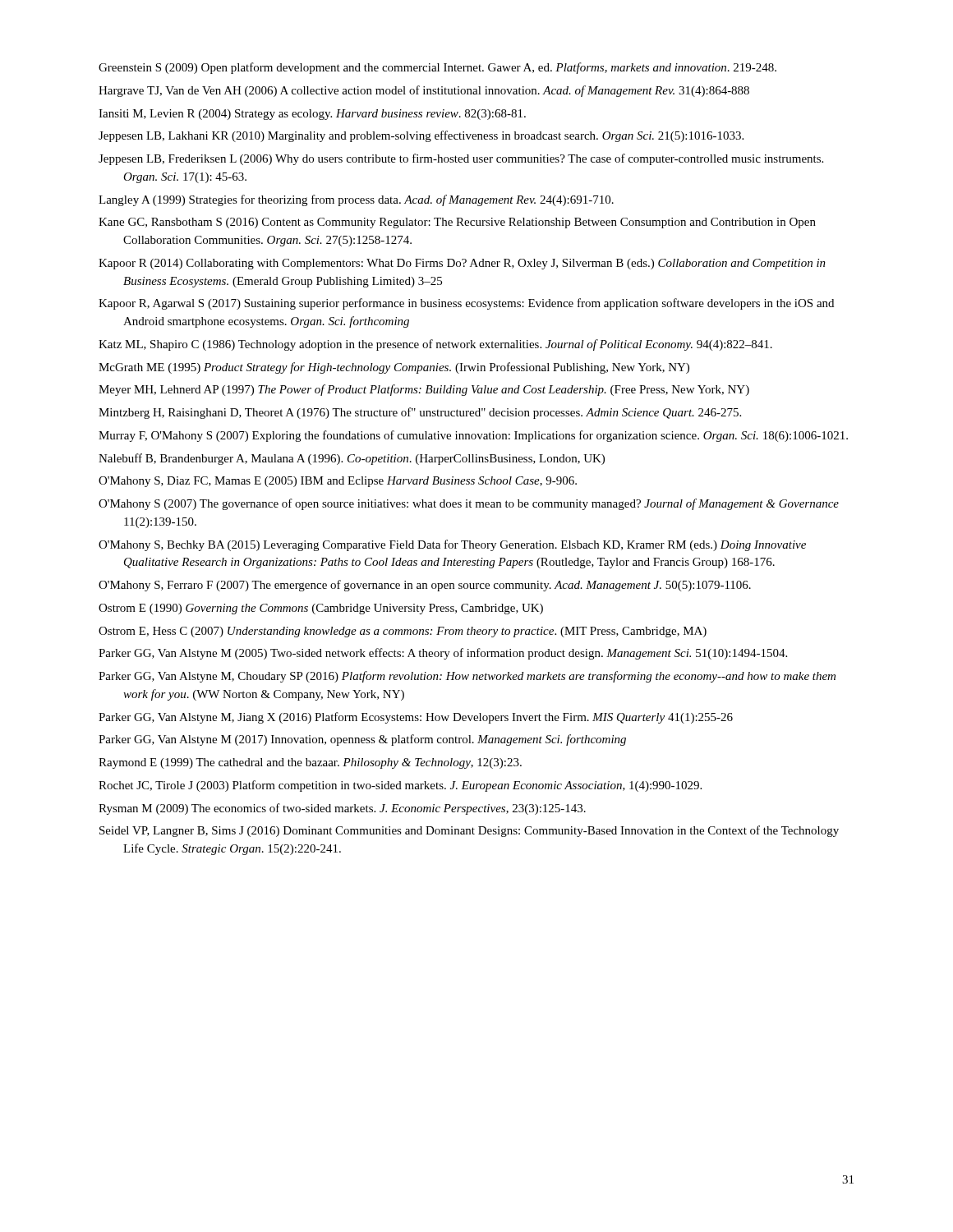
Task: Select the block starting "Jeppesen LB, Lakhani KR (2010)"
Action: tap(422, 136)
